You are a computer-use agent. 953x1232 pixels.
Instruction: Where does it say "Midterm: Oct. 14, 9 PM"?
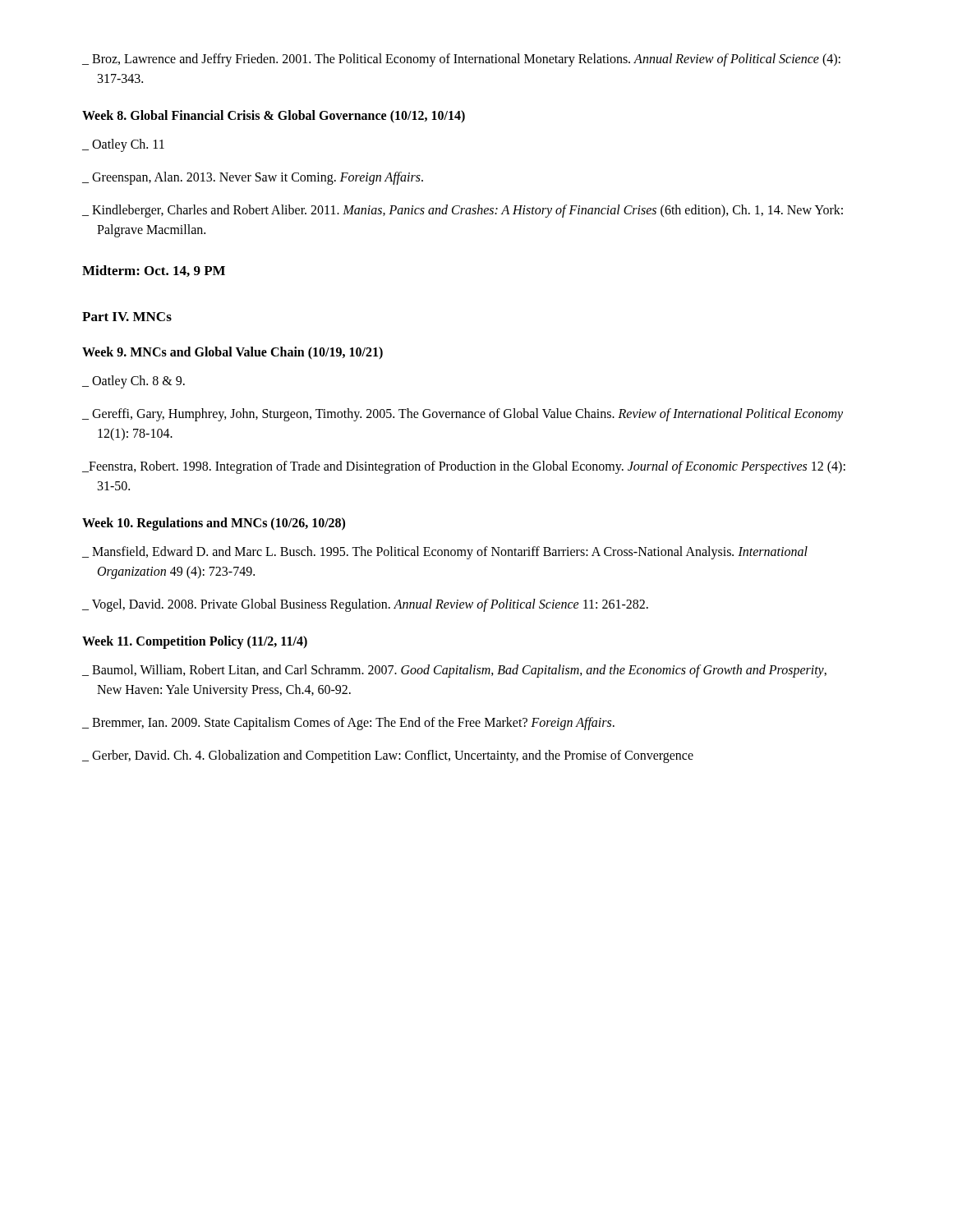154,271
